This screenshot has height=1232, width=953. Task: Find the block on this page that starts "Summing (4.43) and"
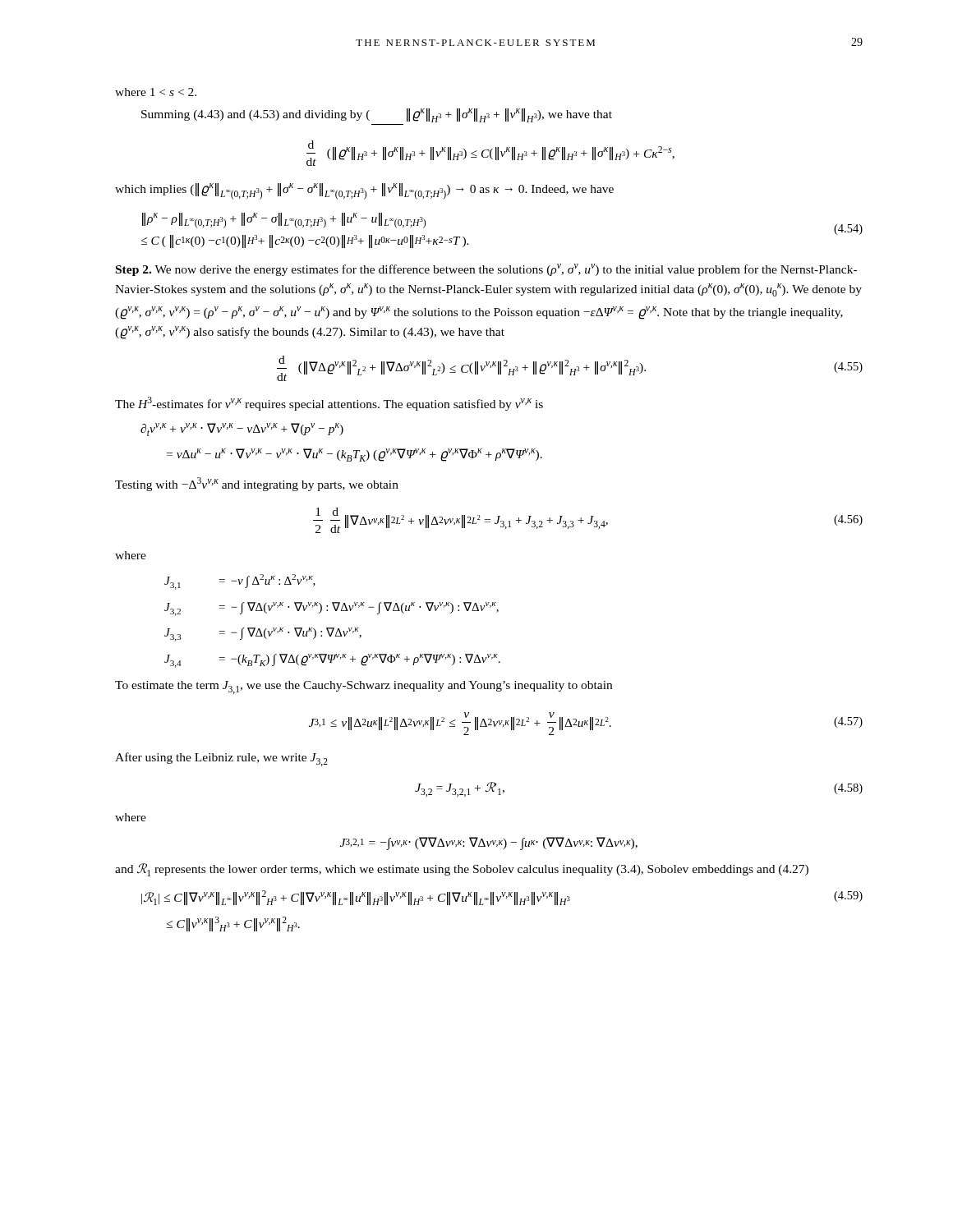376,115
